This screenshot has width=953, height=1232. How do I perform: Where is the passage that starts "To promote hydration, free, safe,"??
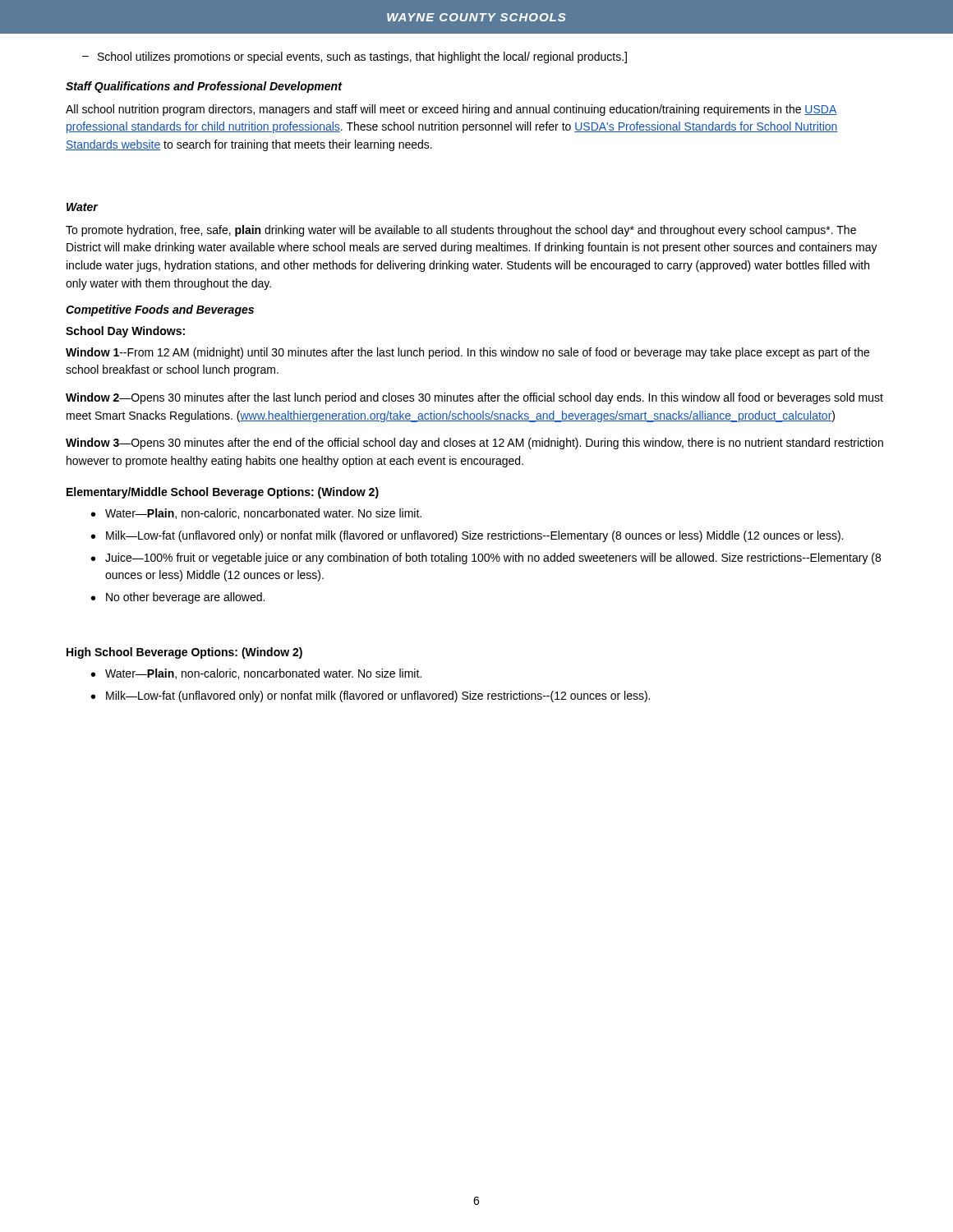pos(476,257)
